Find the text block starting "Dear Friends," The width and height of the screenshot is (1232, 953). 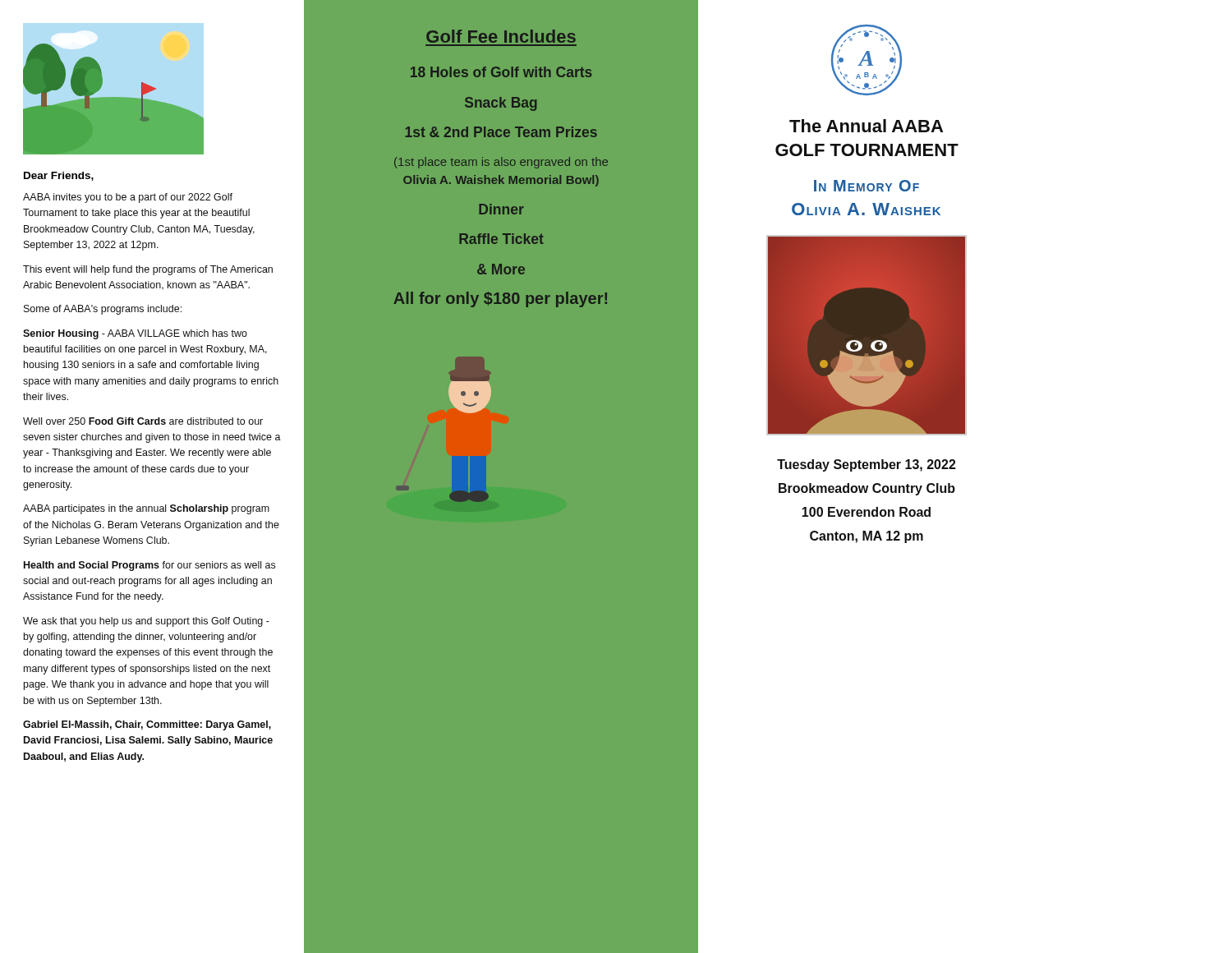coord(58,175)
